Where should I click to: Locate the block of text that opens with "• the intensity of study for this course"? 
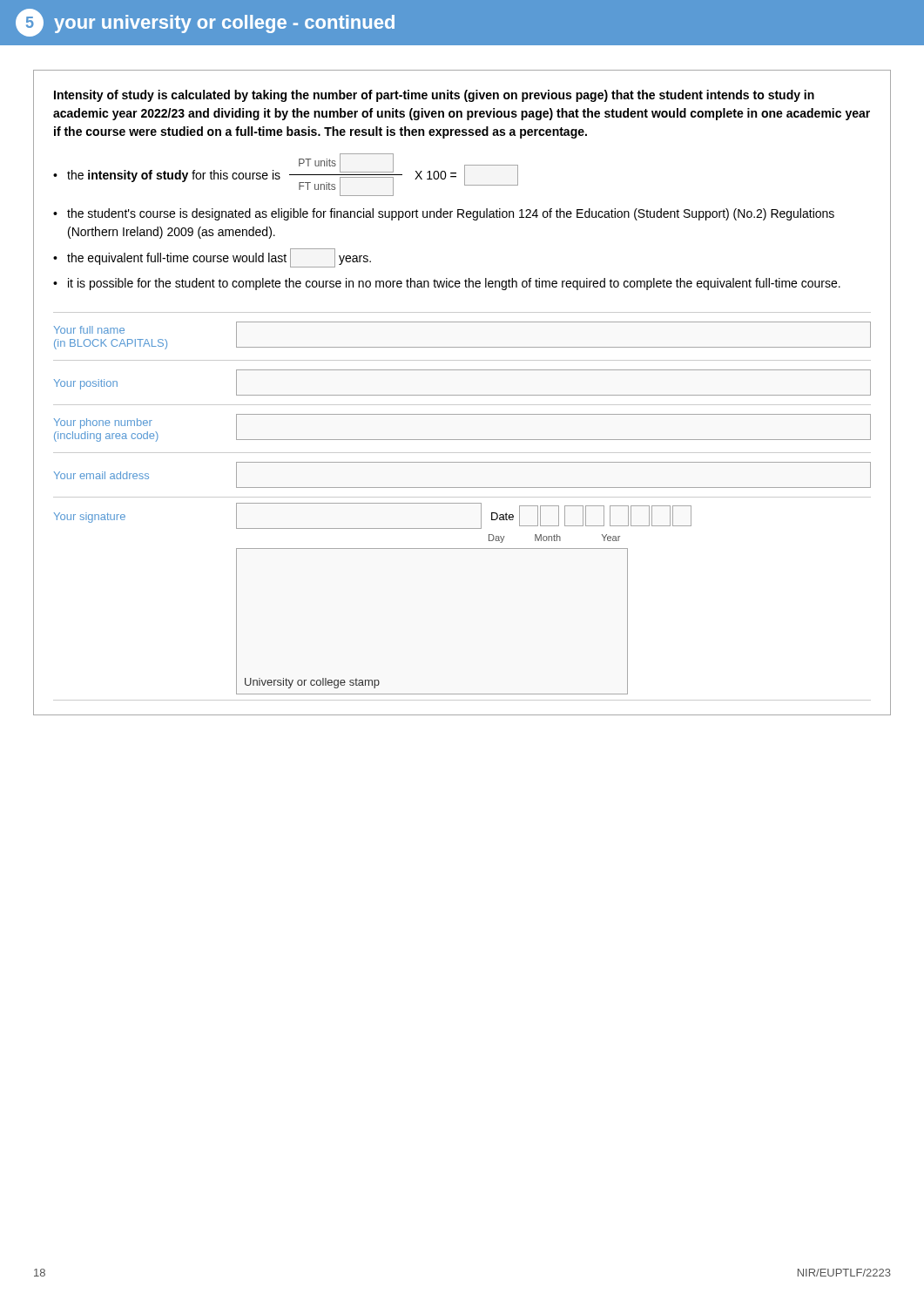(x=286, y=175)
